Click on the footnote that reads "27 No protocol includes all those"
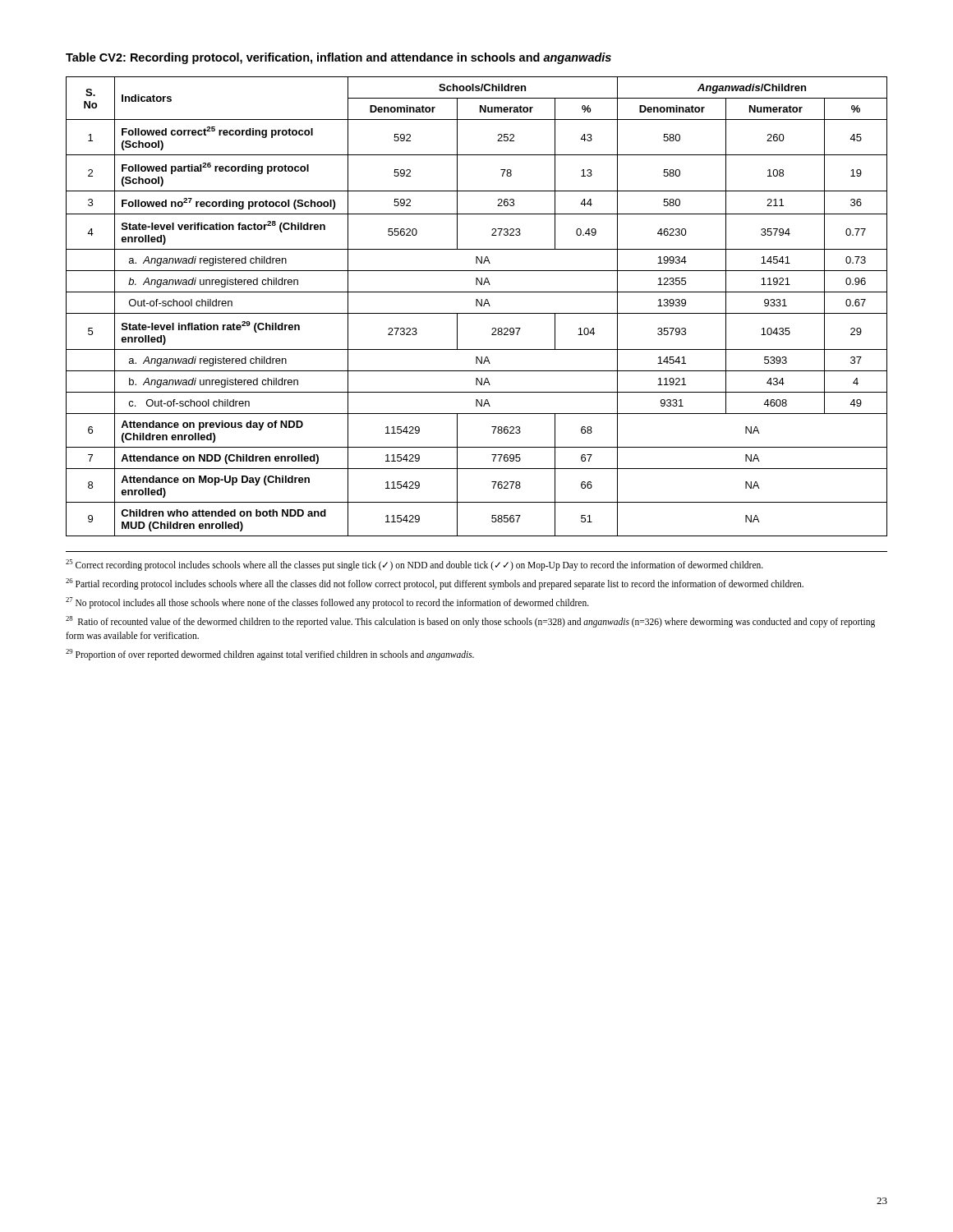 click(x=327, y=601)
